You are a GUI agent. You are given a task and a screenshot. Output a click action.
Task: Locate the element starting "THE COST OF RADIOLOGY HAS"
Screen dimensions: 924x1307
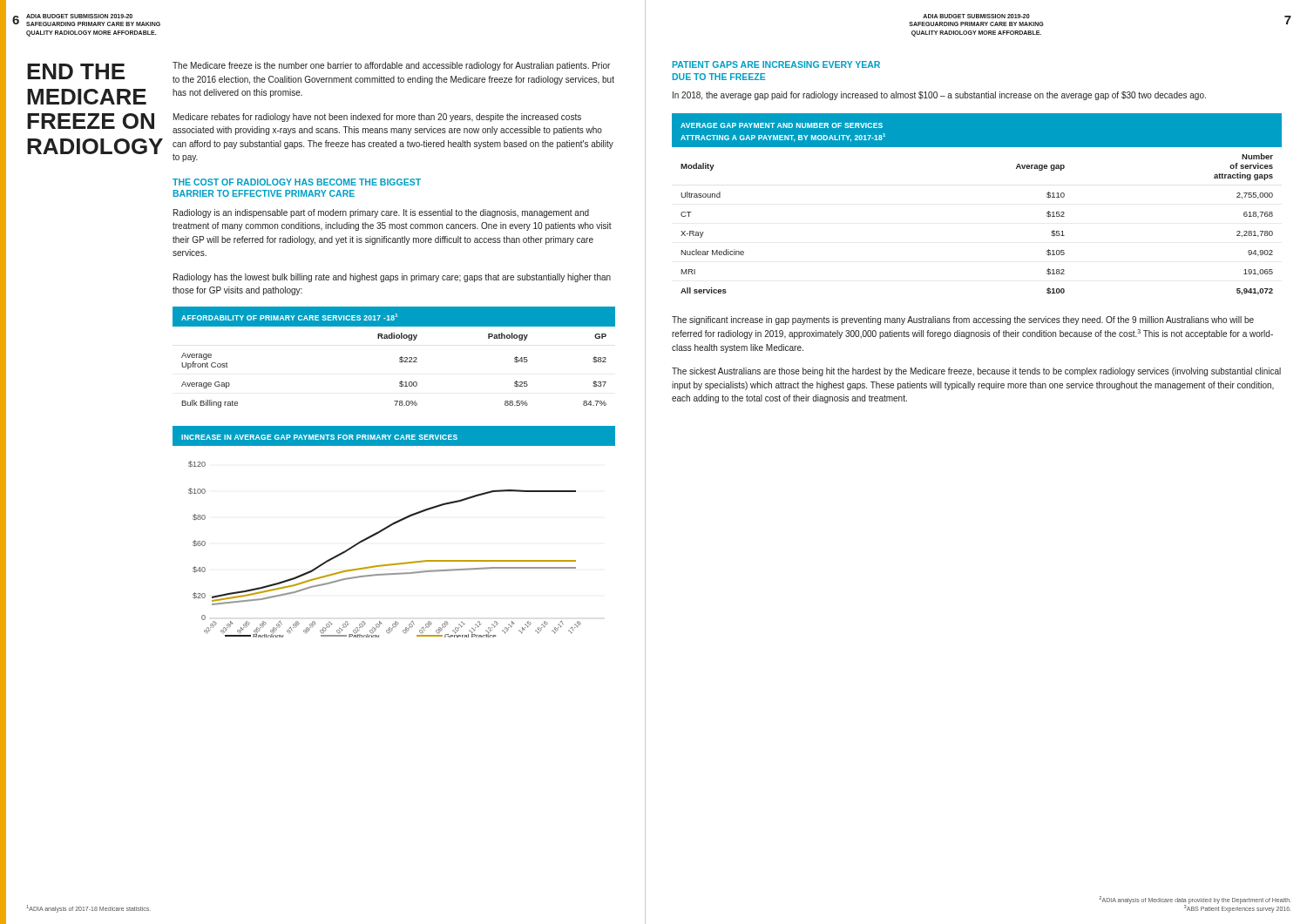297,188
